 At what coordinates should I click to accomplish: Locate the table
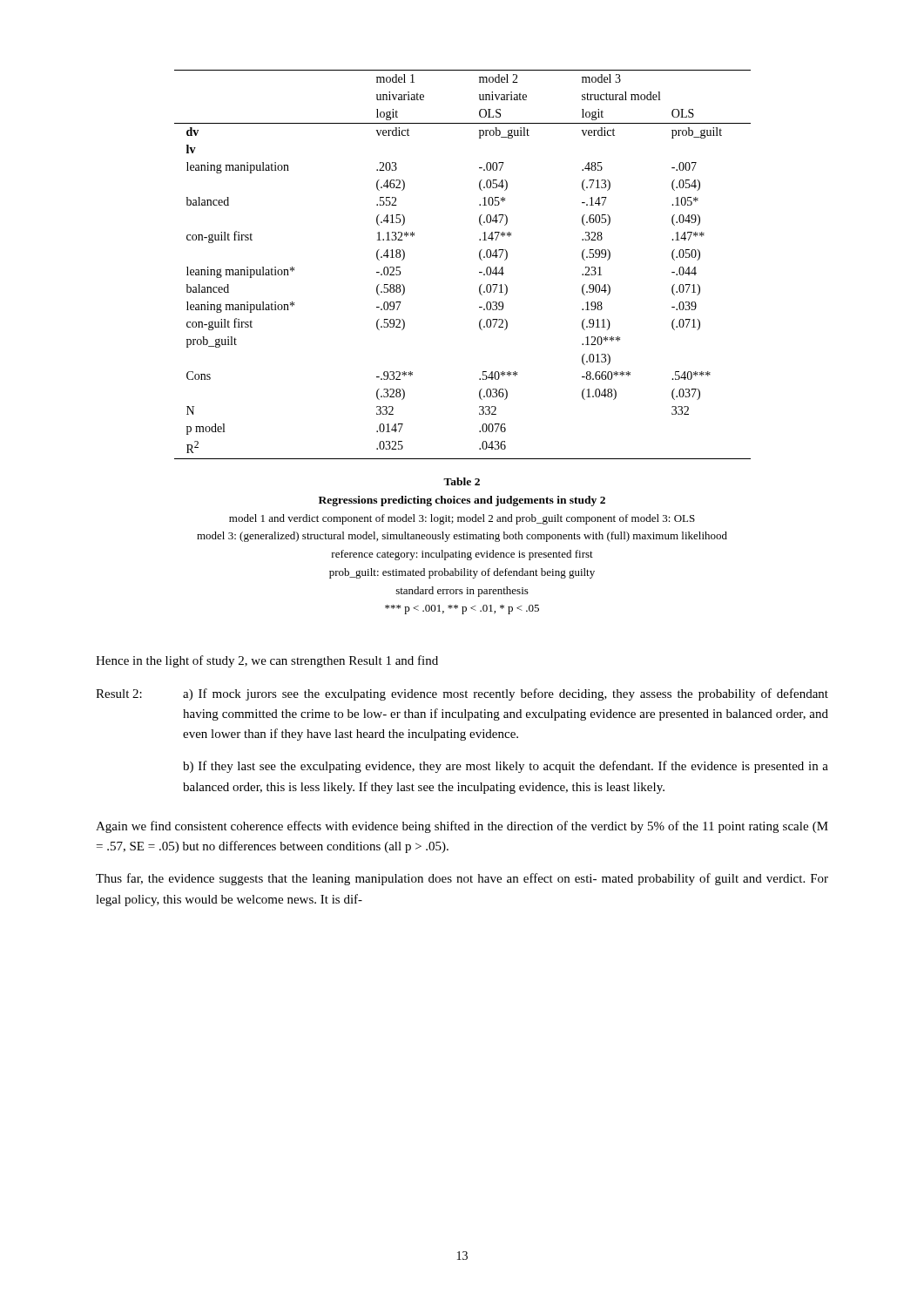(462, 264)
